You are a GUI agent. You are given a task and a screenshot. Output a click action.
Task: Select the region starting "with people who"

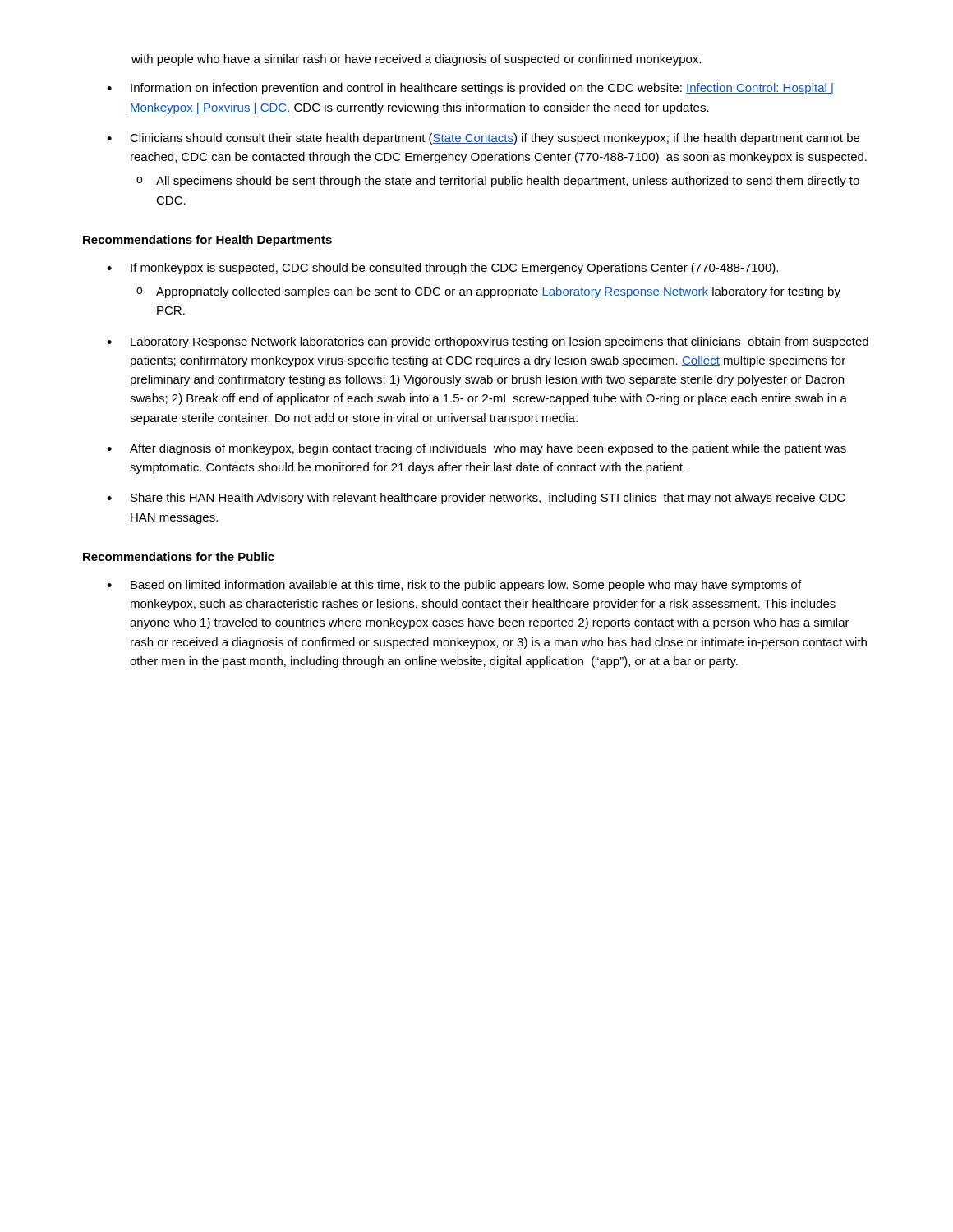(x=417, y=59)
